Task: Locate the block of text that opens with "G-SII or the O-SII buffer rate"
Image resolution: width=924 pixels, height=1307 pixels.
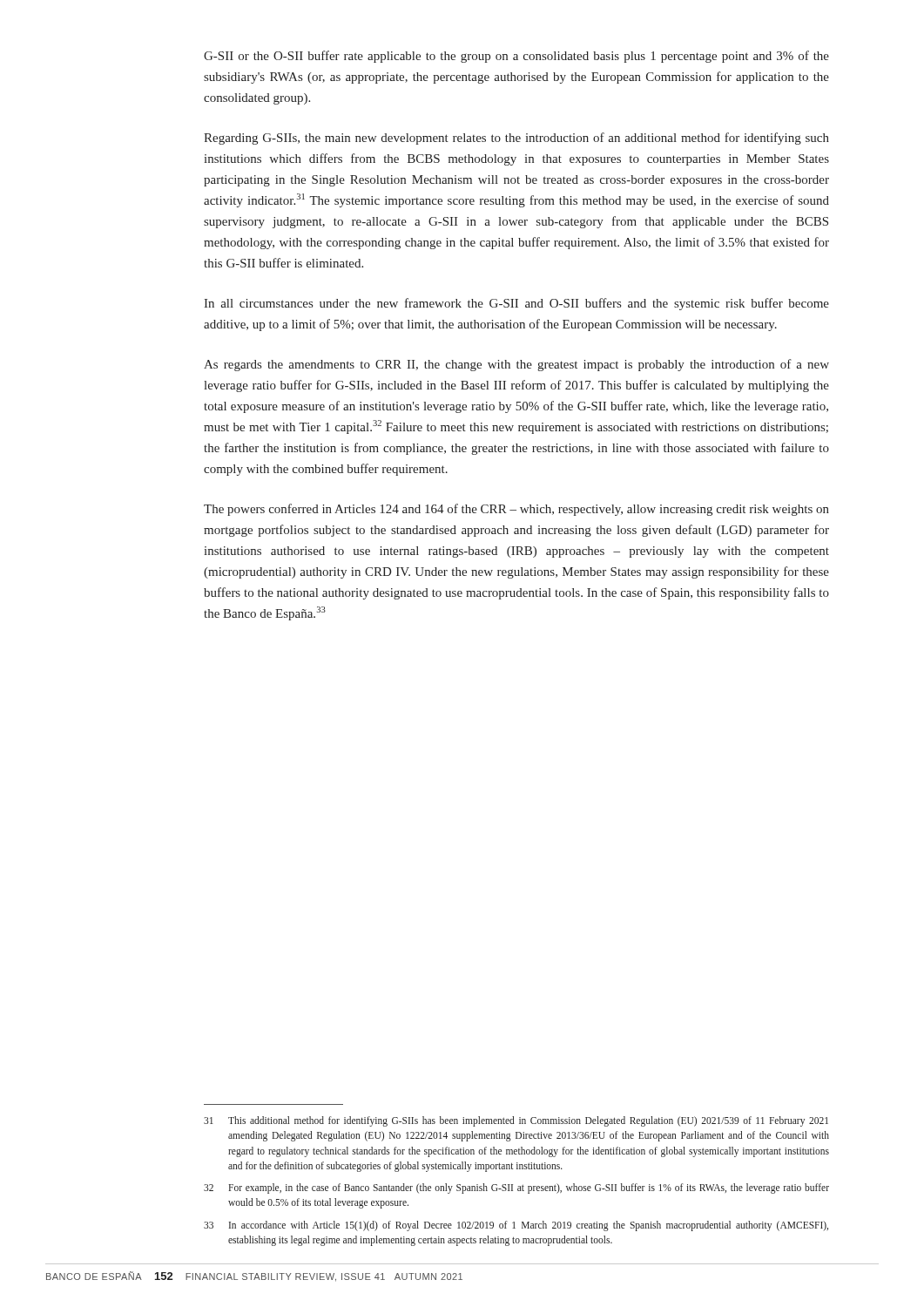Action: click(x=516, y=77)
